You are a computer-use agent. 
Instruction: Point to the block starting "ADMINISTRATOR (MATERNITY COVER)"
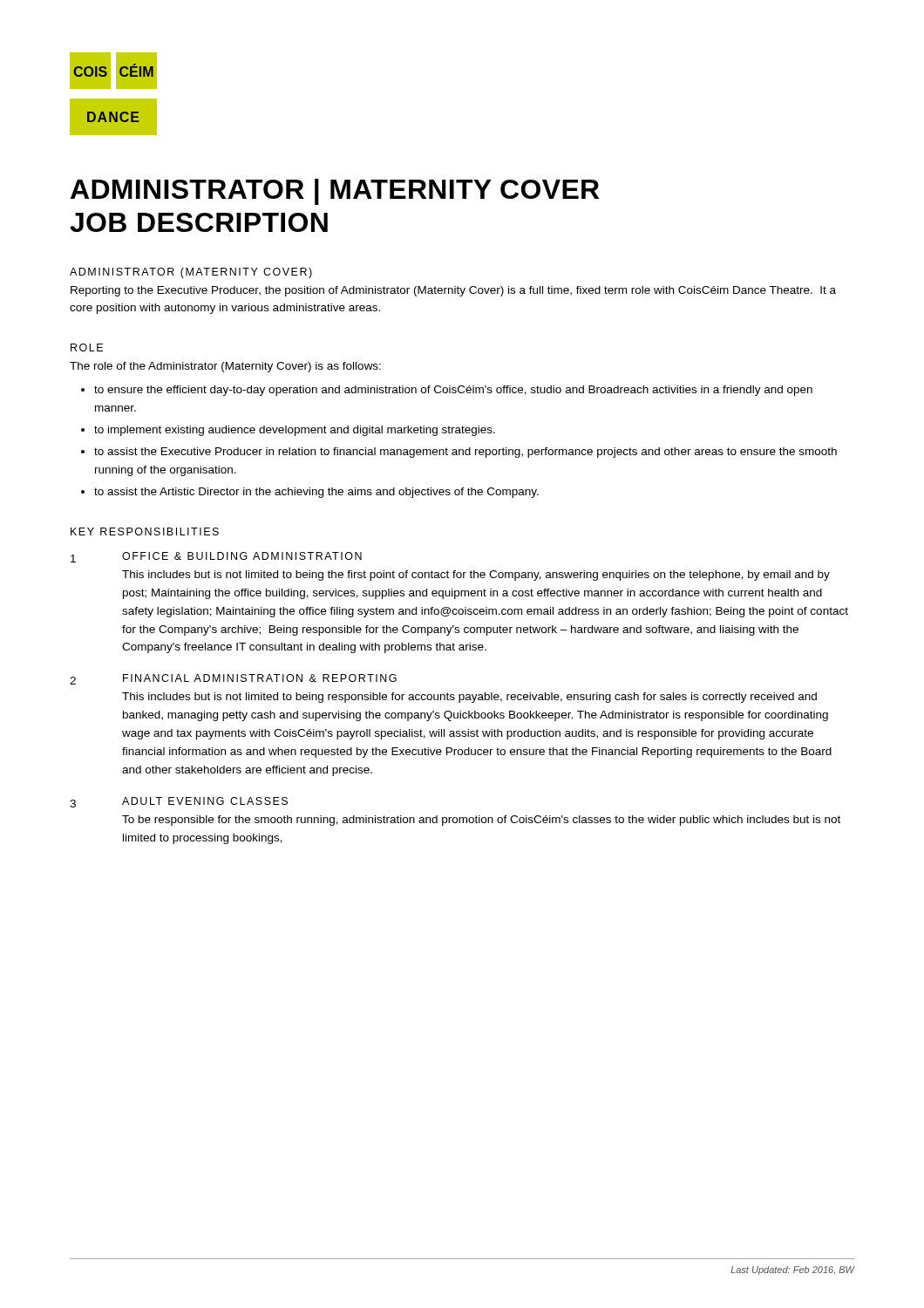tap(192, 272)
